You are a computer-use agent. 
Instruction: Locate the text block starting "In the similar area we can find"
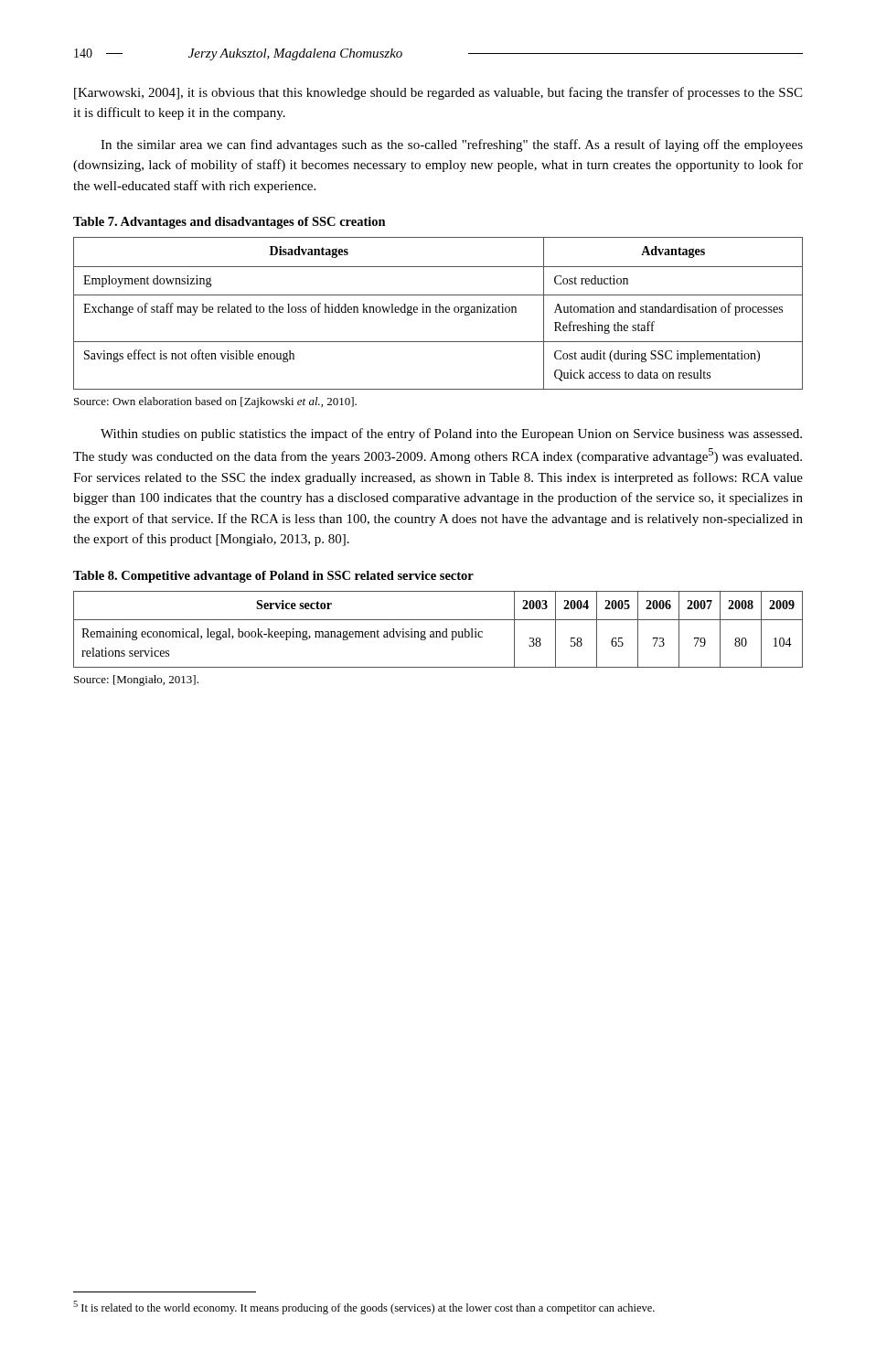[438, 165]
